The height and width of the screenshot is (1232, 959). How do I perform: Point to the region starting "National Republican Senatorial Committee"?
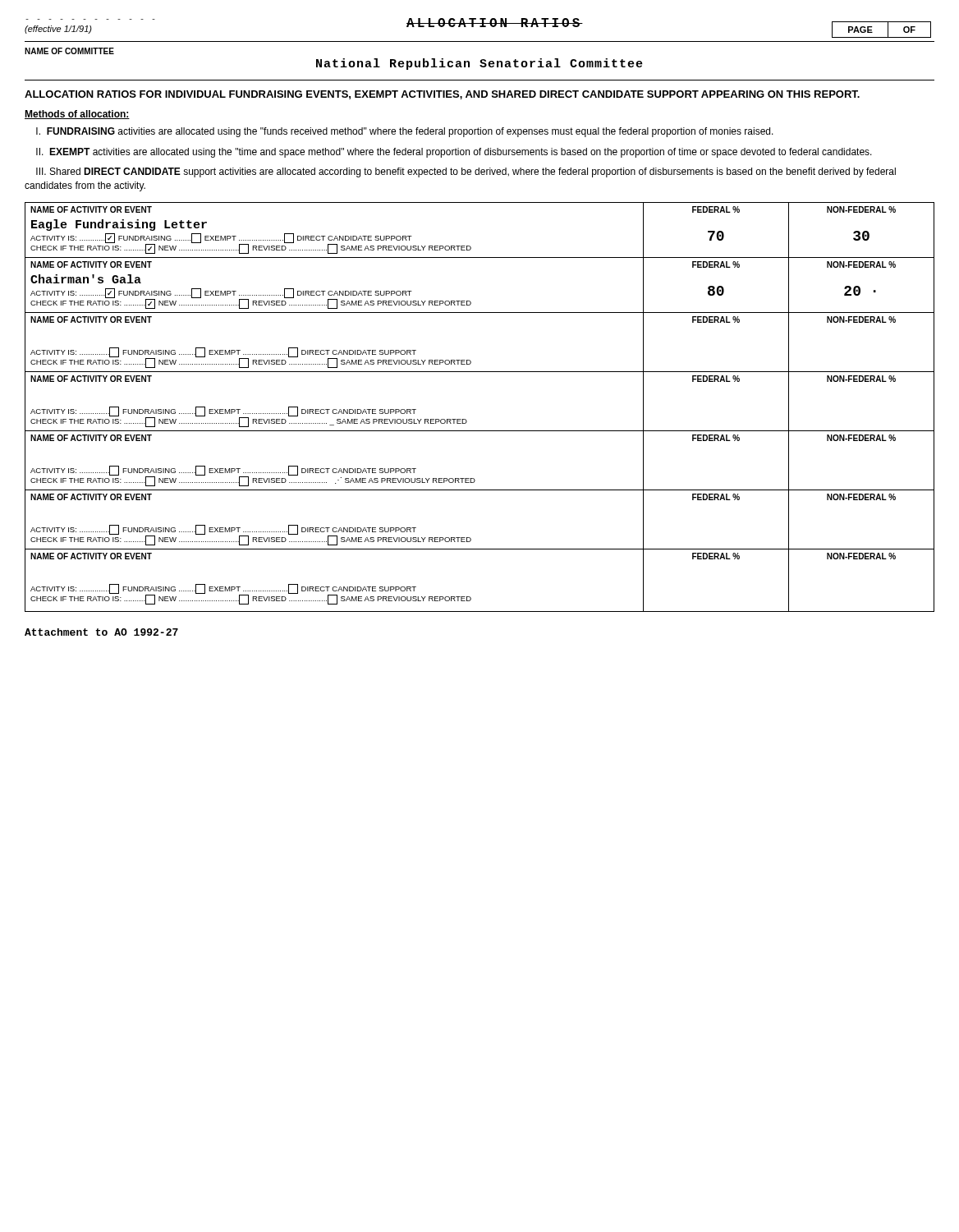480,64
